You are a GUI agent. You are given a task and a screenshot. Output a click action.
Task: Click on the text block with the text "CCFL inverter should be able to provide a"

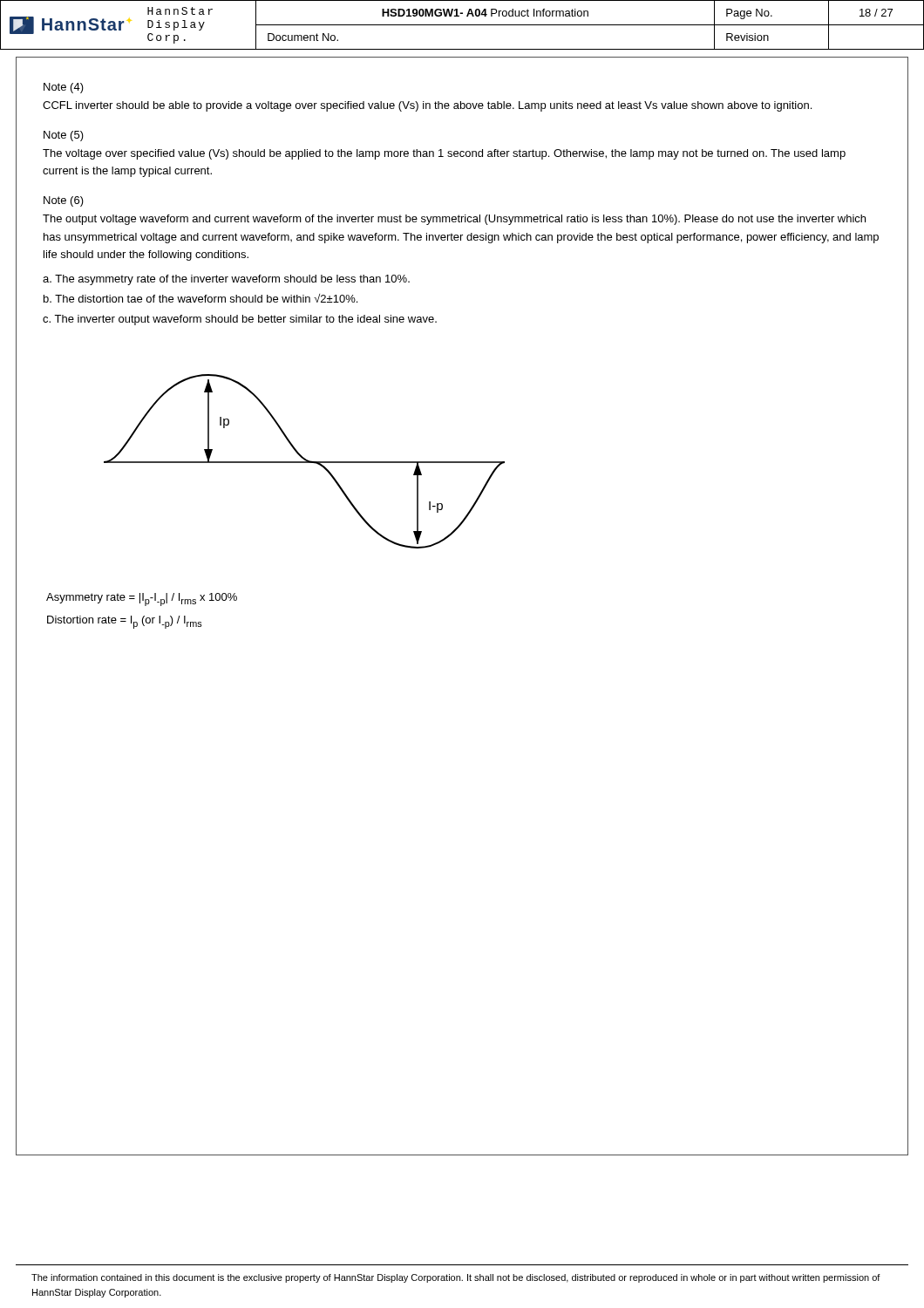(428, 105)
